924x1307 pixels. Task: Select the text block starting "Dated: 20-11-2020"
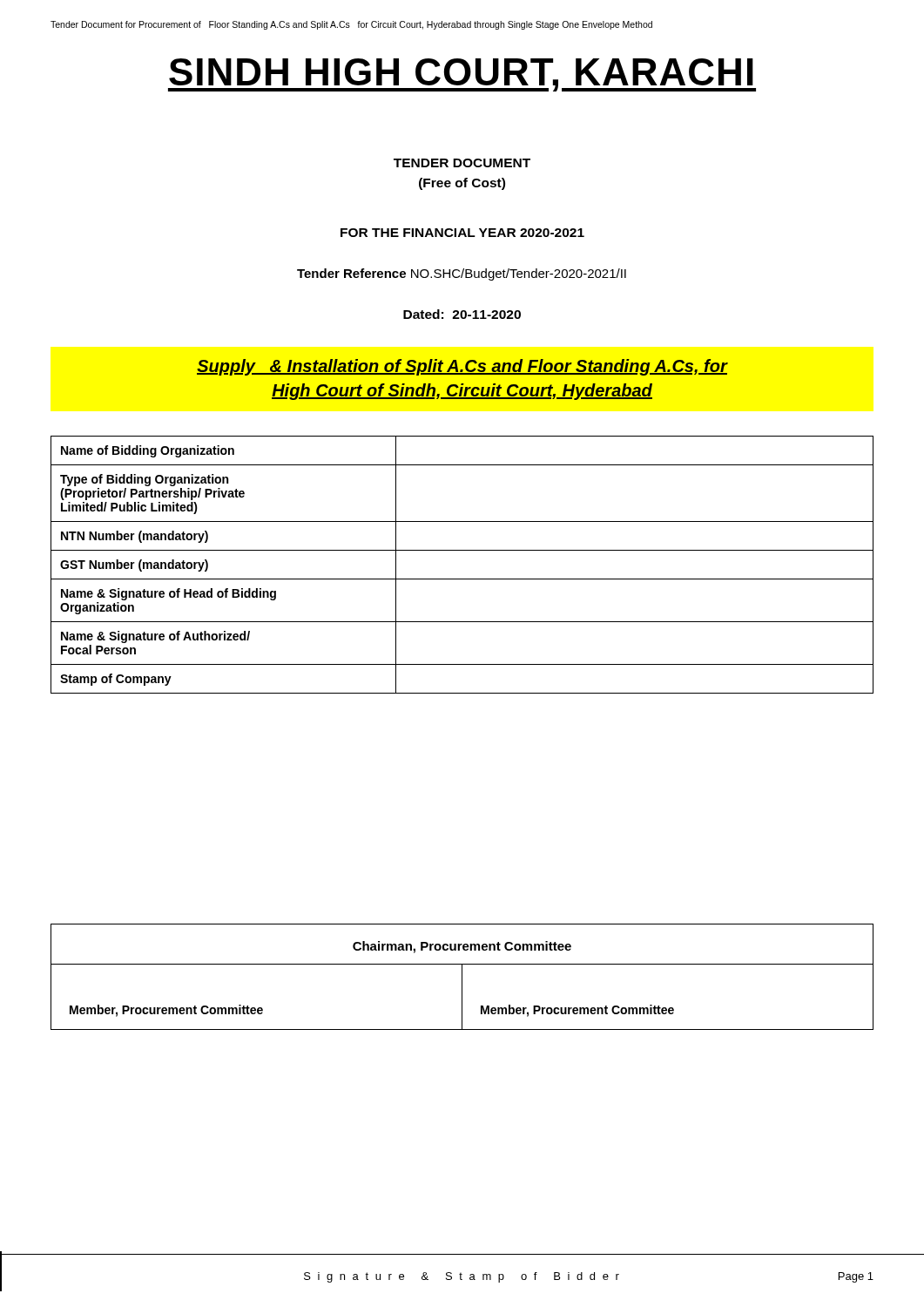(462, 315)
